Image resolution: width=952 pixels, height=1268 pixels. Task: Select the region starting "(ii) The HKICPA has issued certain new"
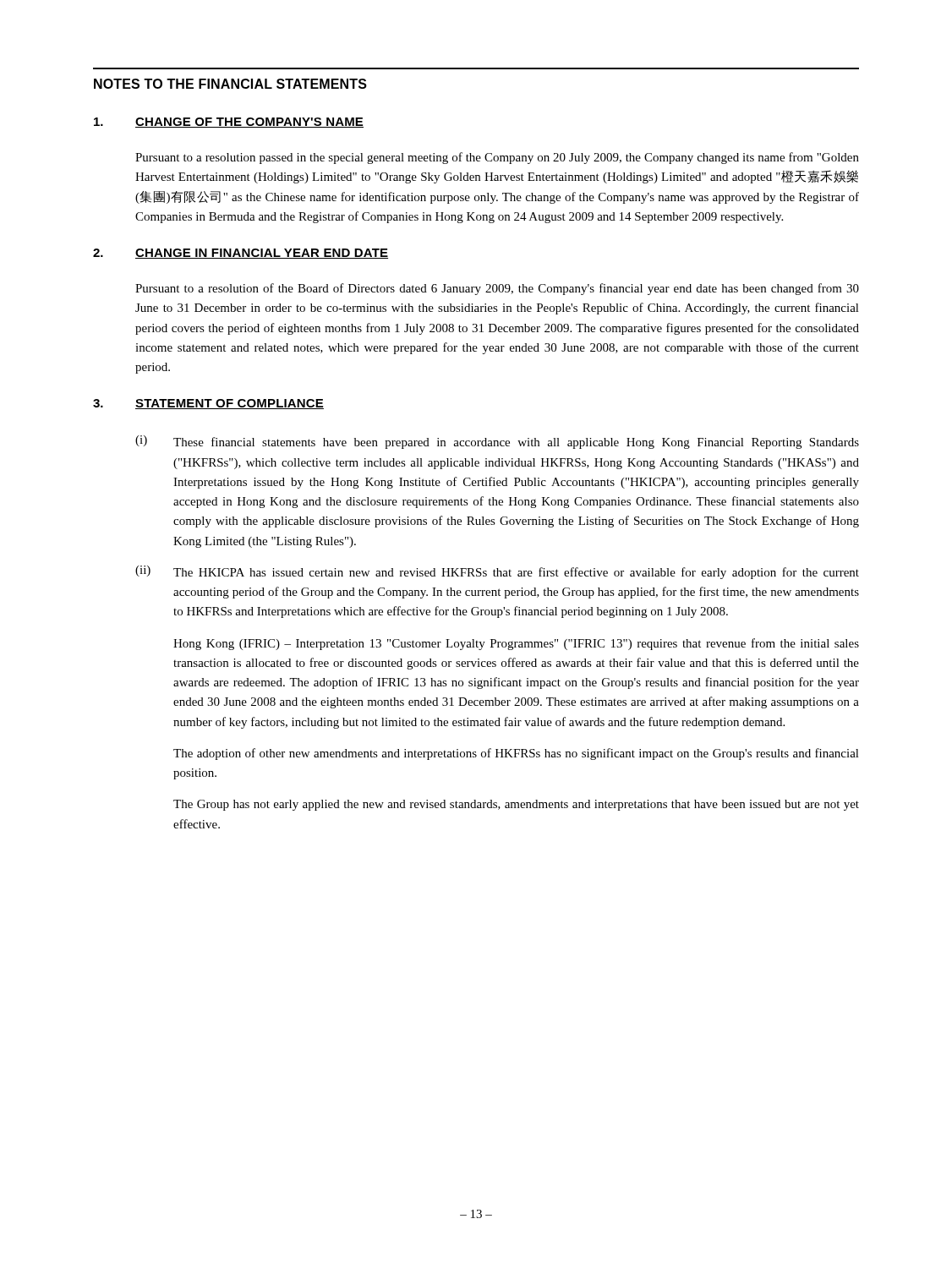pos(476,592)
